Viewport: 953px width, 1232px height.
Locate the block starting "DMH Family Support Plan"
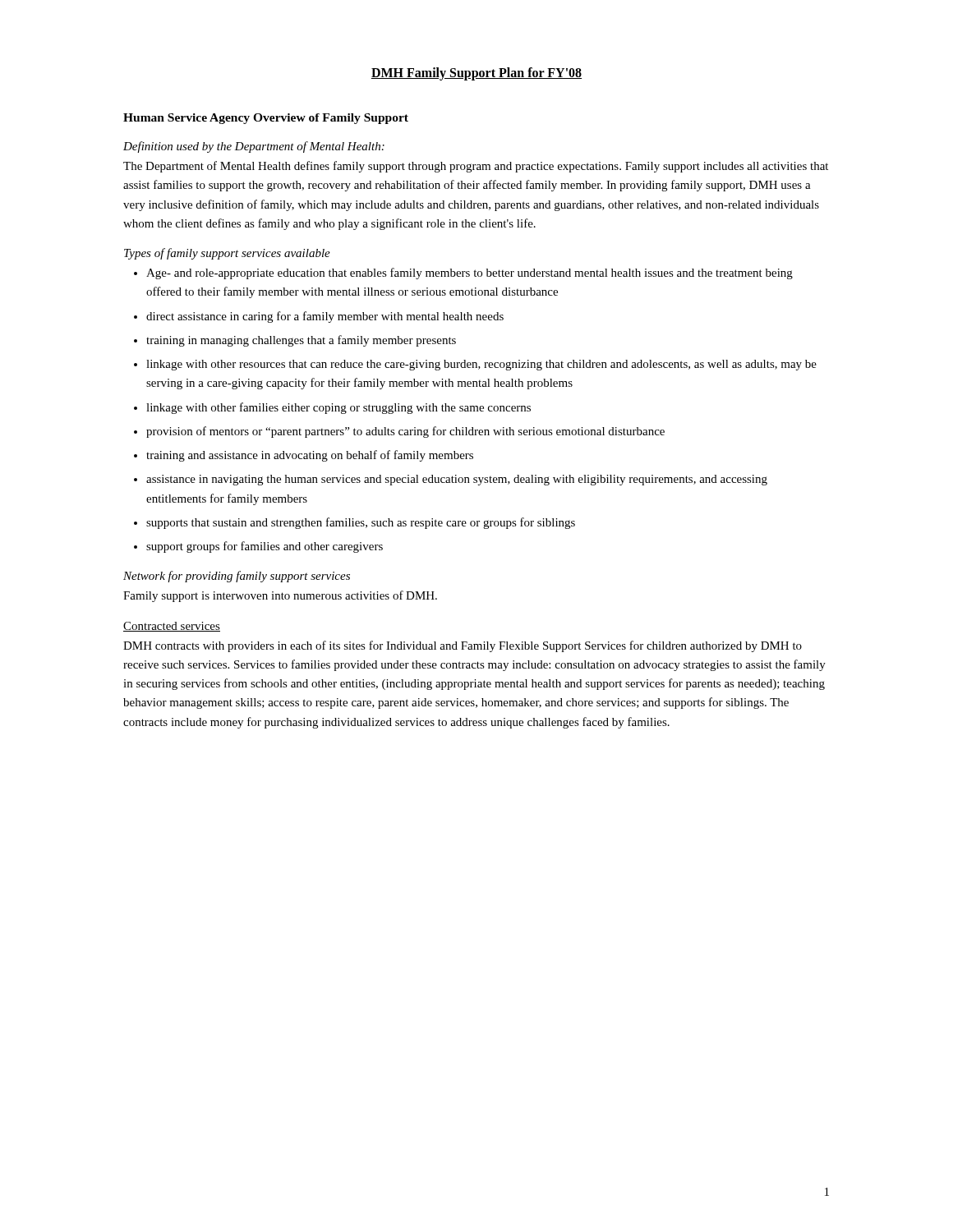tap(476, 73)
